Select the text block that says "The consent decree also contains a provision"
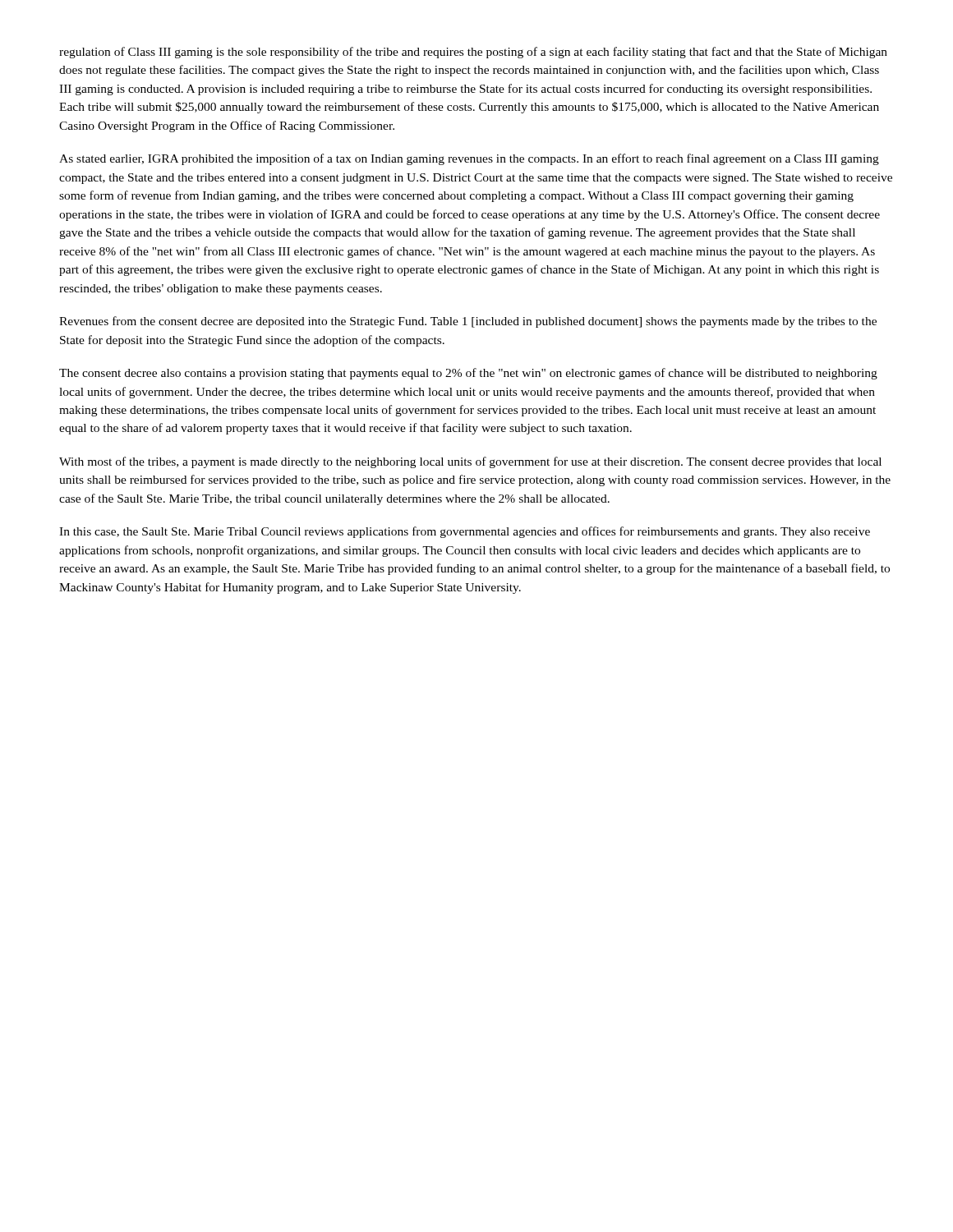 468,400
